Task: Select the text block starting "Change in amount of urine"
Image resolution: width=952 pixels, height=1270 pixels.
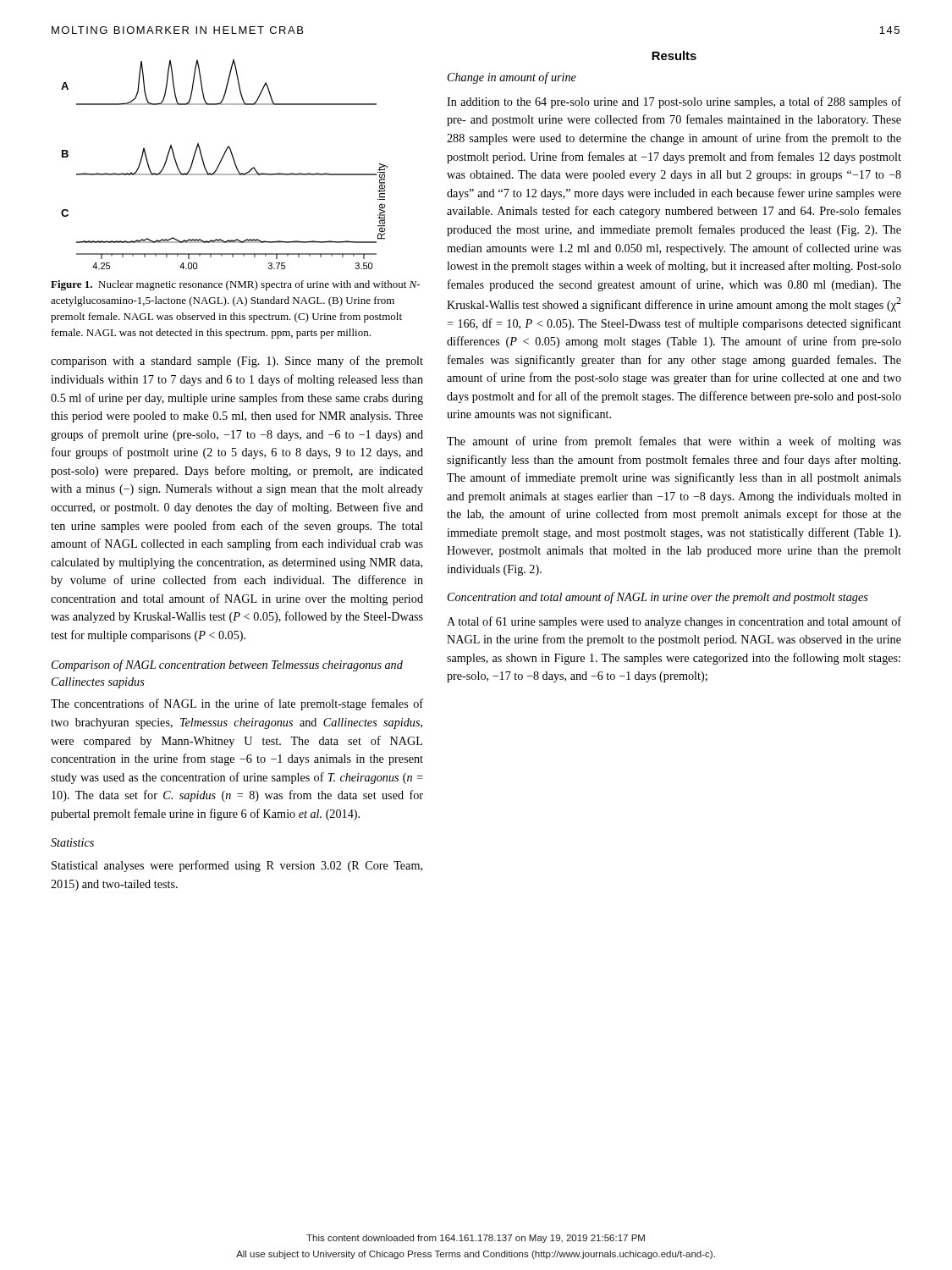Action: (511, 77)
